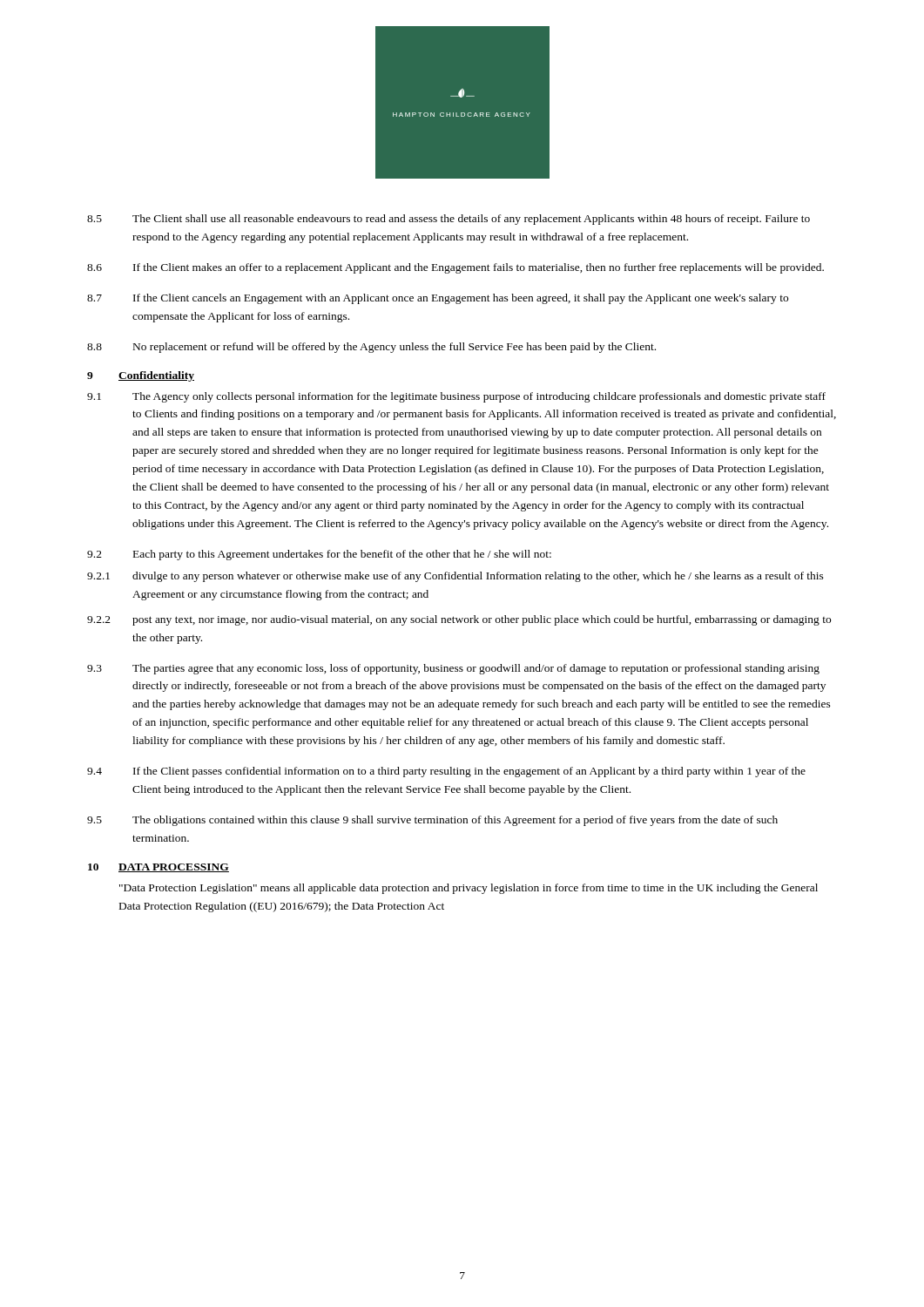This screenshot has height=1307, width=924.
Task: Locate the list item that says "9.4 If the Client"
Action: pyautogui.click(x=462, y=781)
